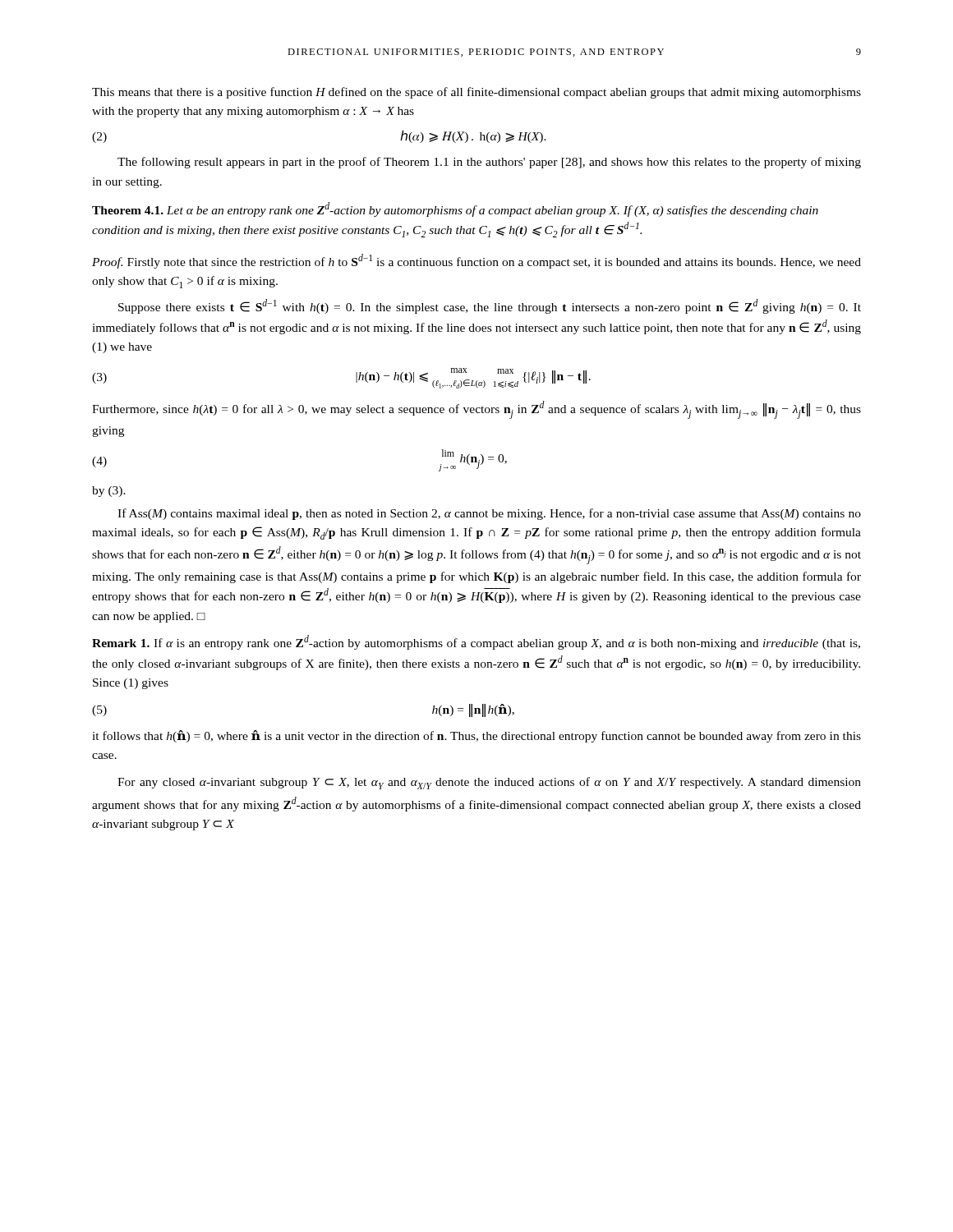Click the section header

(455, 220)
